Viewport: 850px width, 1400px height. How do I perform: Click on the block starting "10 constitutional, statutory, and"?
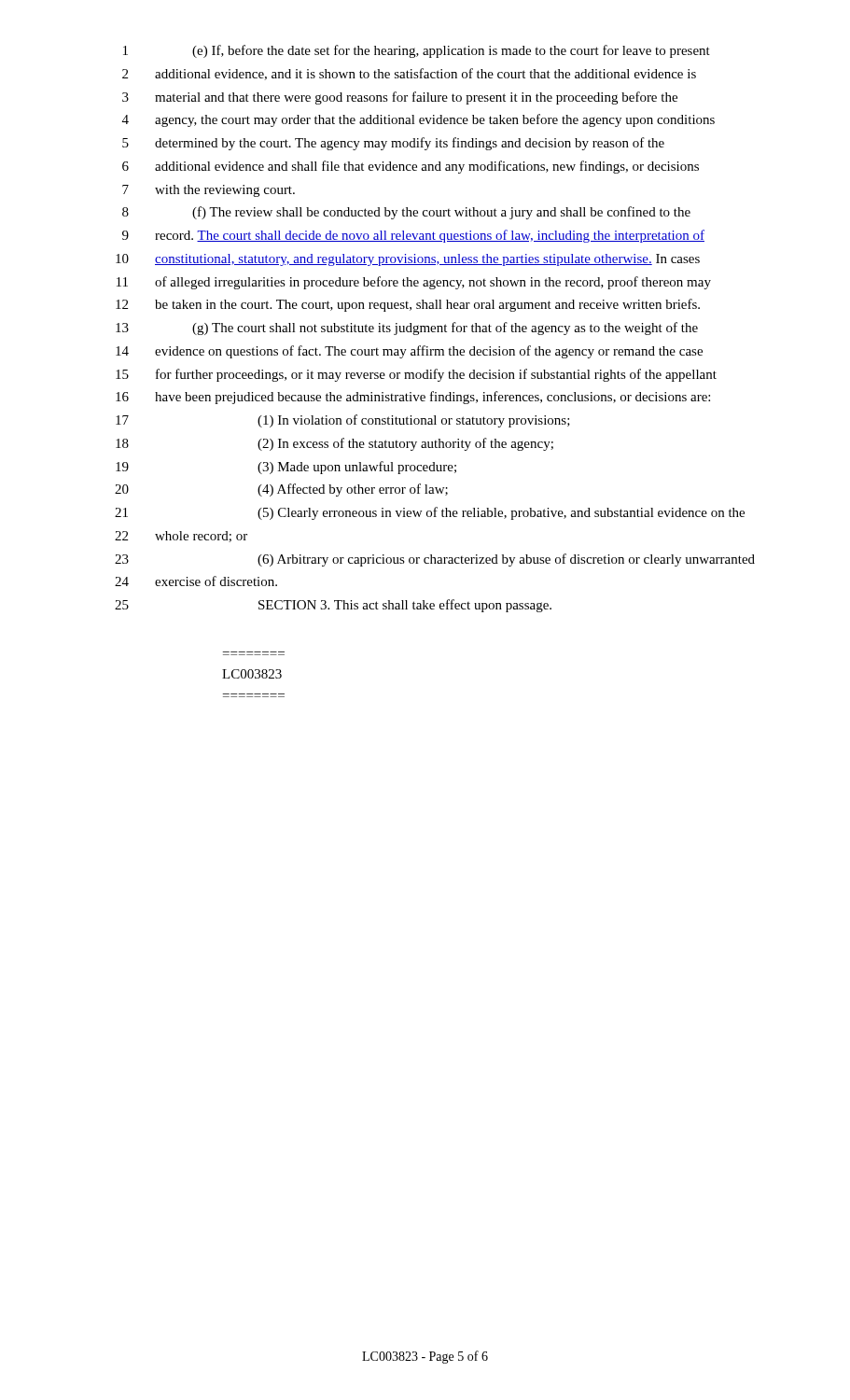click(x=439, y=259)
